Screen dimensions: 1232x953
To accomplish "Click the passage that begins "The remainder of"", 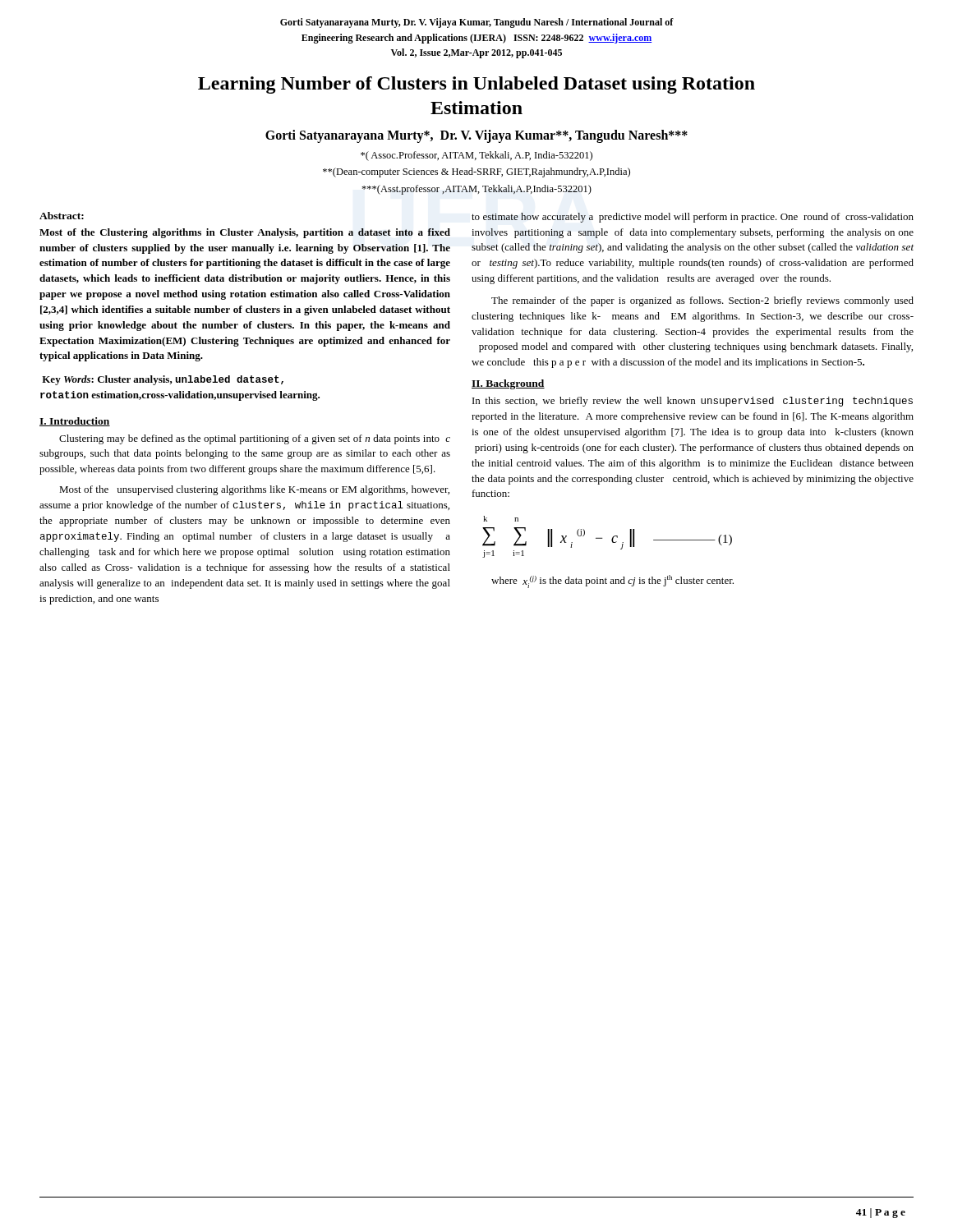I will (693, 331).
